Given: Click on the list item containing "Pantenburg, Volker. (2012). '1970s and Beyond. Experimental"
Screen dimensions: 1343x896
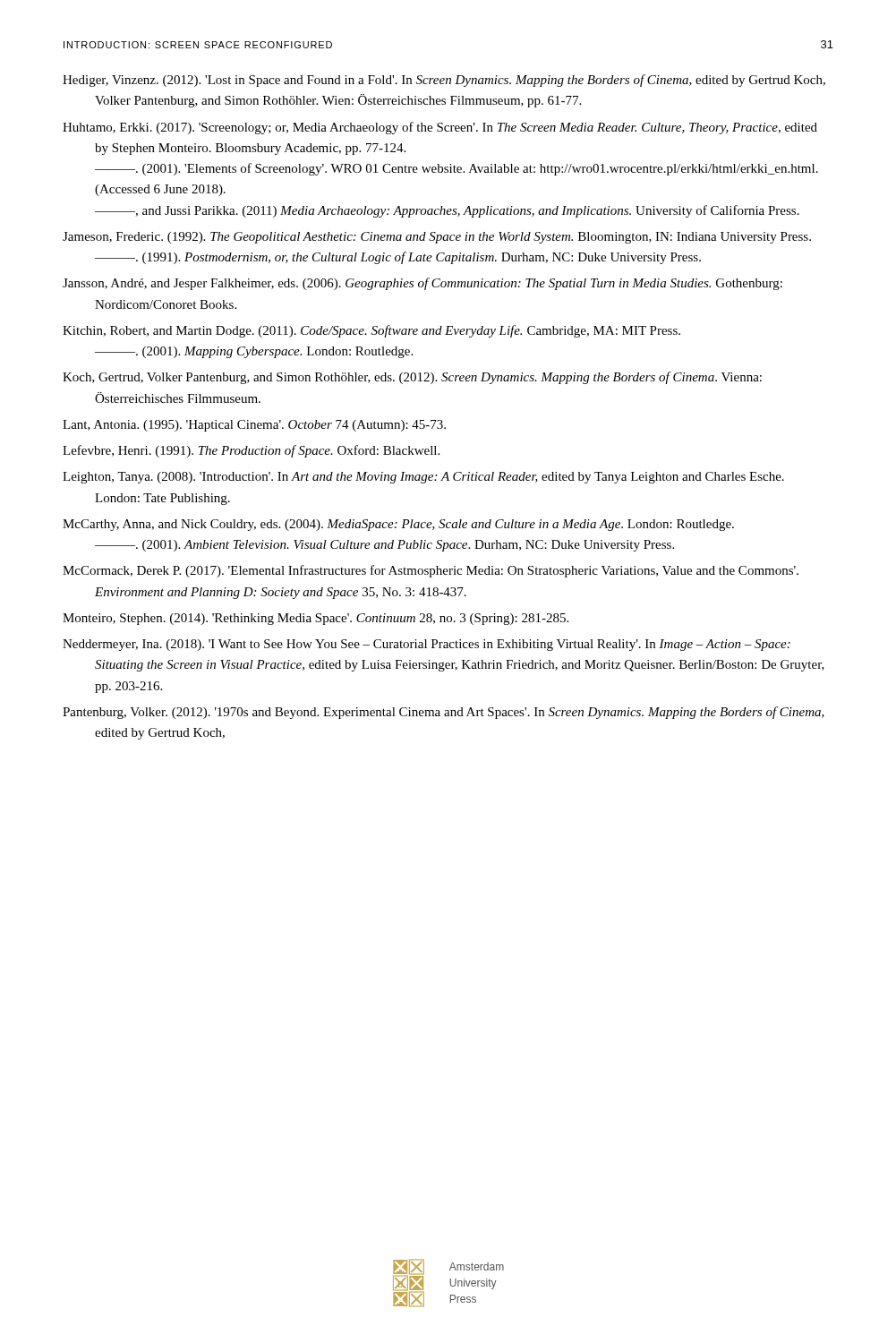Looking at the screenshot, I should (444, 722).
